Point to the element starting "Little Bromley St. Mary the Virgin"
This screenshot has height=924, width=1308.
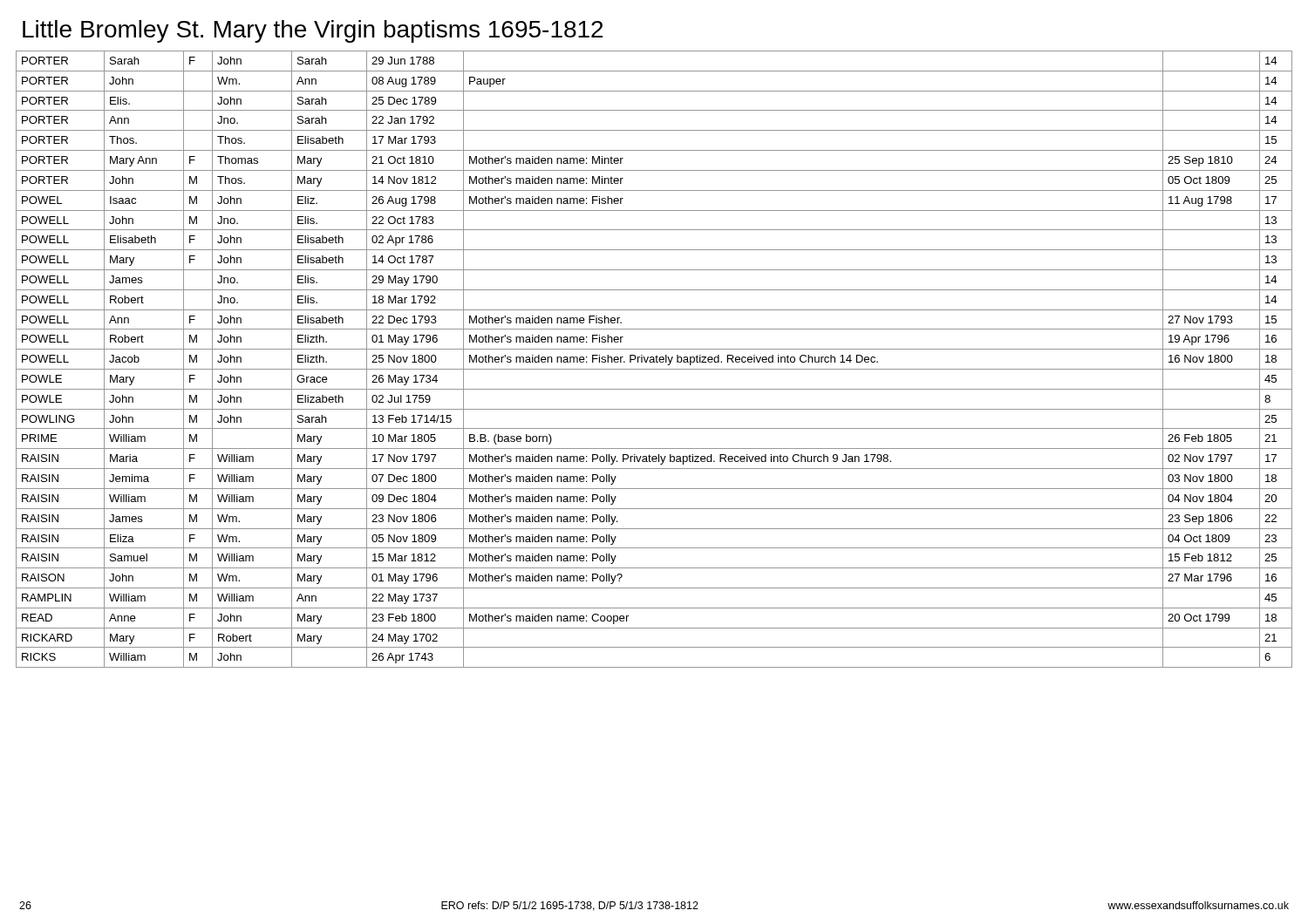pos(312,29)
